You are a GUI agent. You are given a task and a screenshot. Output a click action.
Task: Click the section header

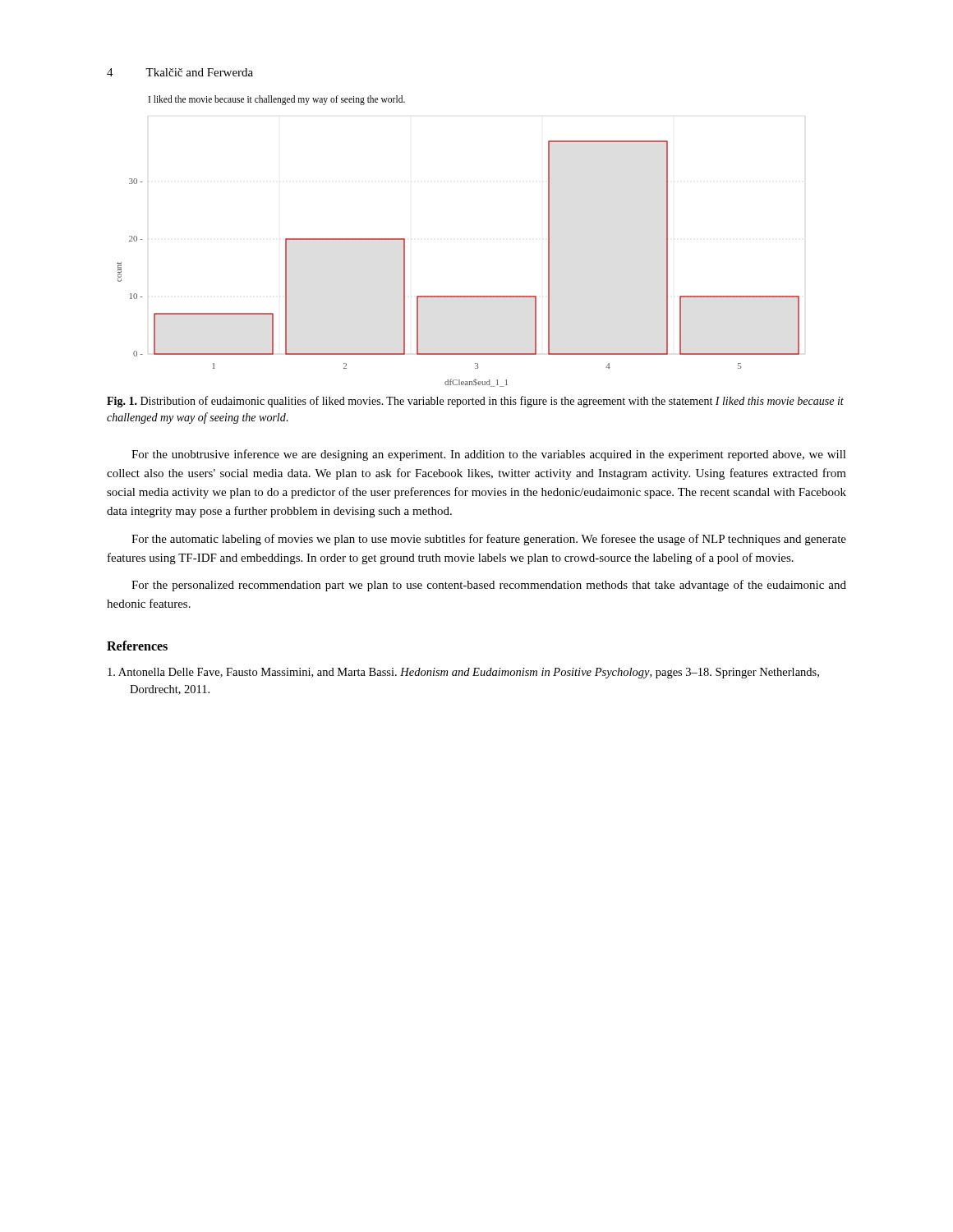coord(137,646)
